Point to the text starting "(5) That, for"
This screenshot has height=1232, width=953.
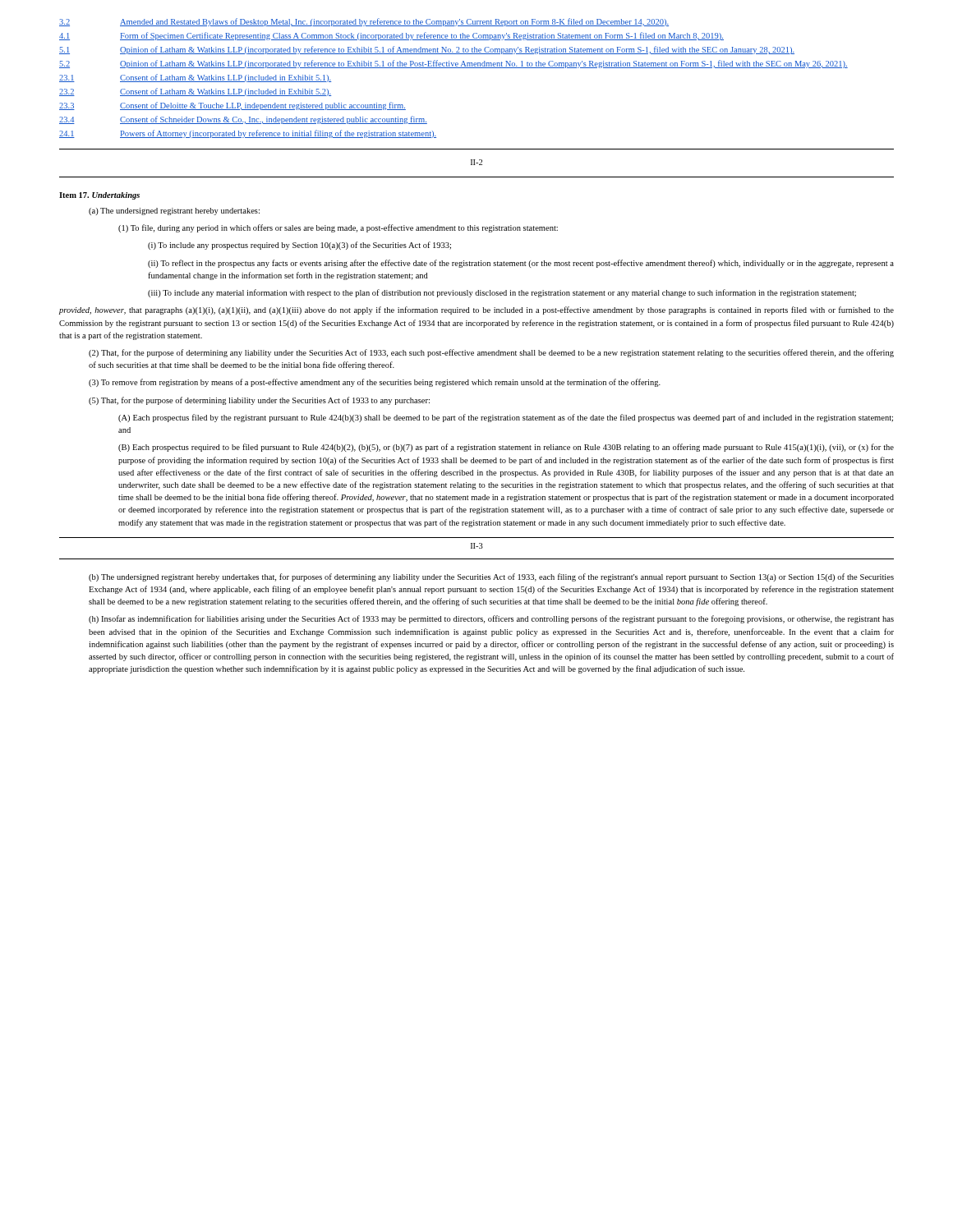(260, 400)
